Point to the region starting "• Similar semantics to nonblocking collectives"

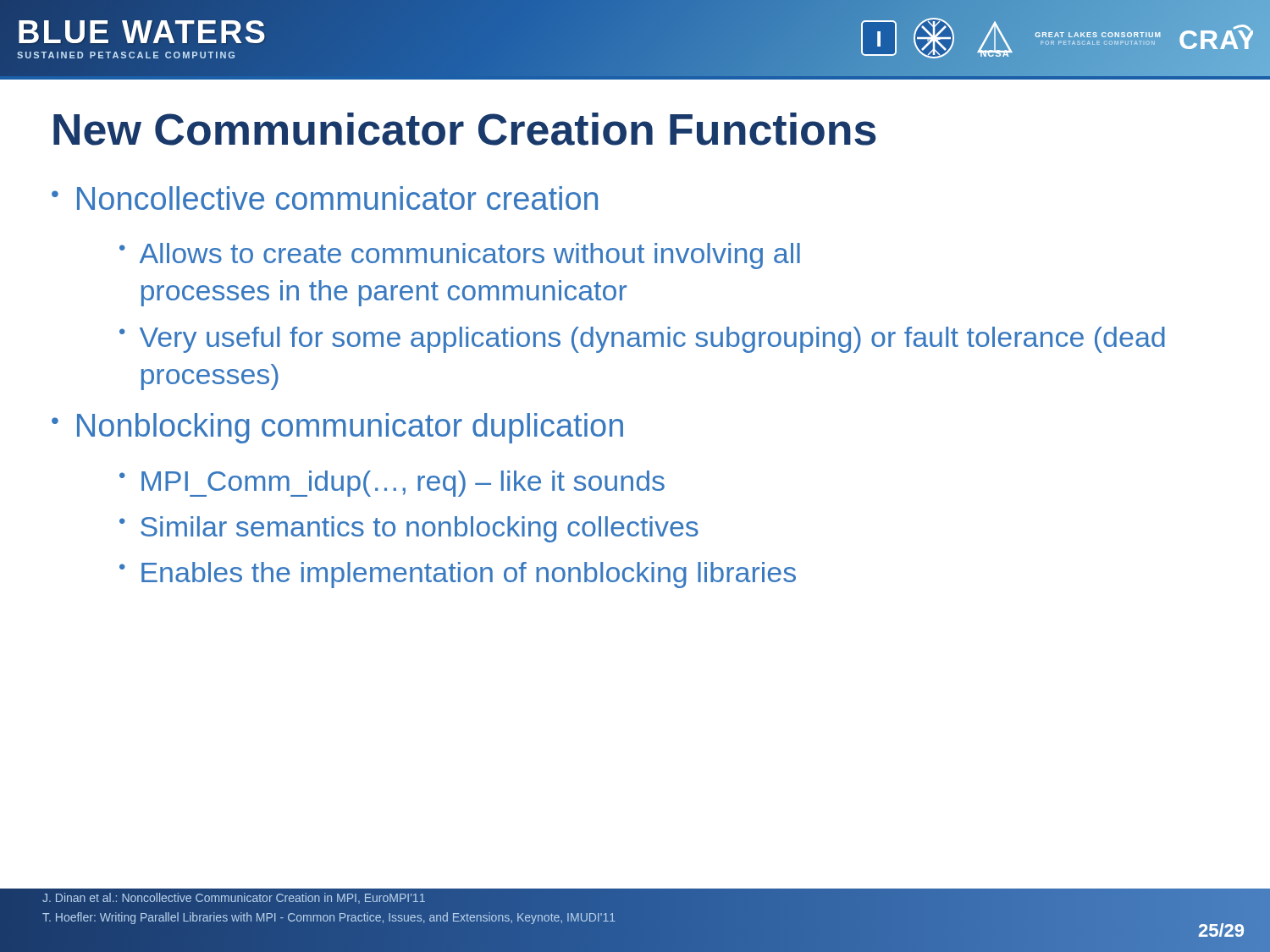click(669, 526)
